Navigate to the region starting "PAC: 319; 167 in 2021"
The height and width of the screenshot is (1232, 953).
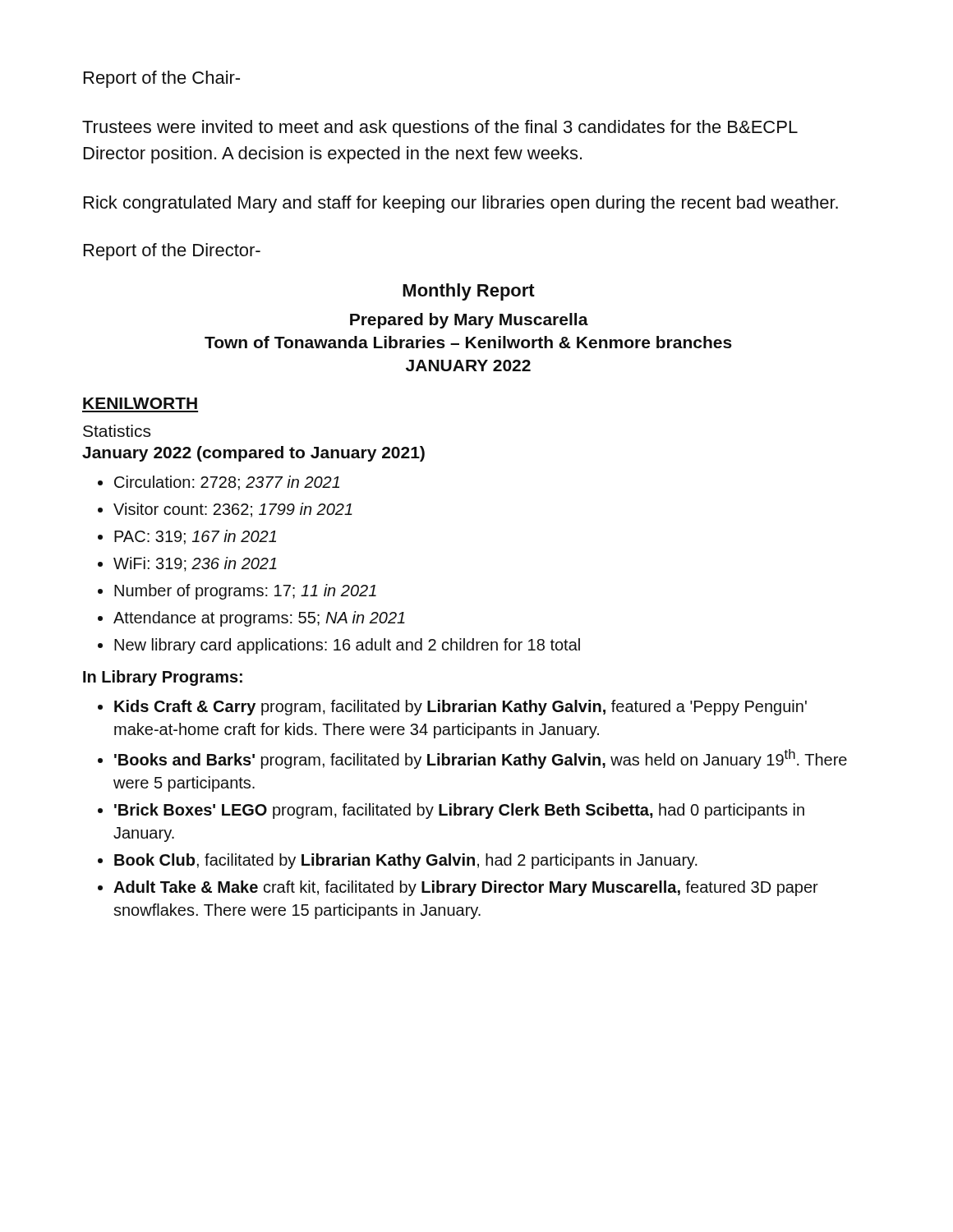point(195,537)
